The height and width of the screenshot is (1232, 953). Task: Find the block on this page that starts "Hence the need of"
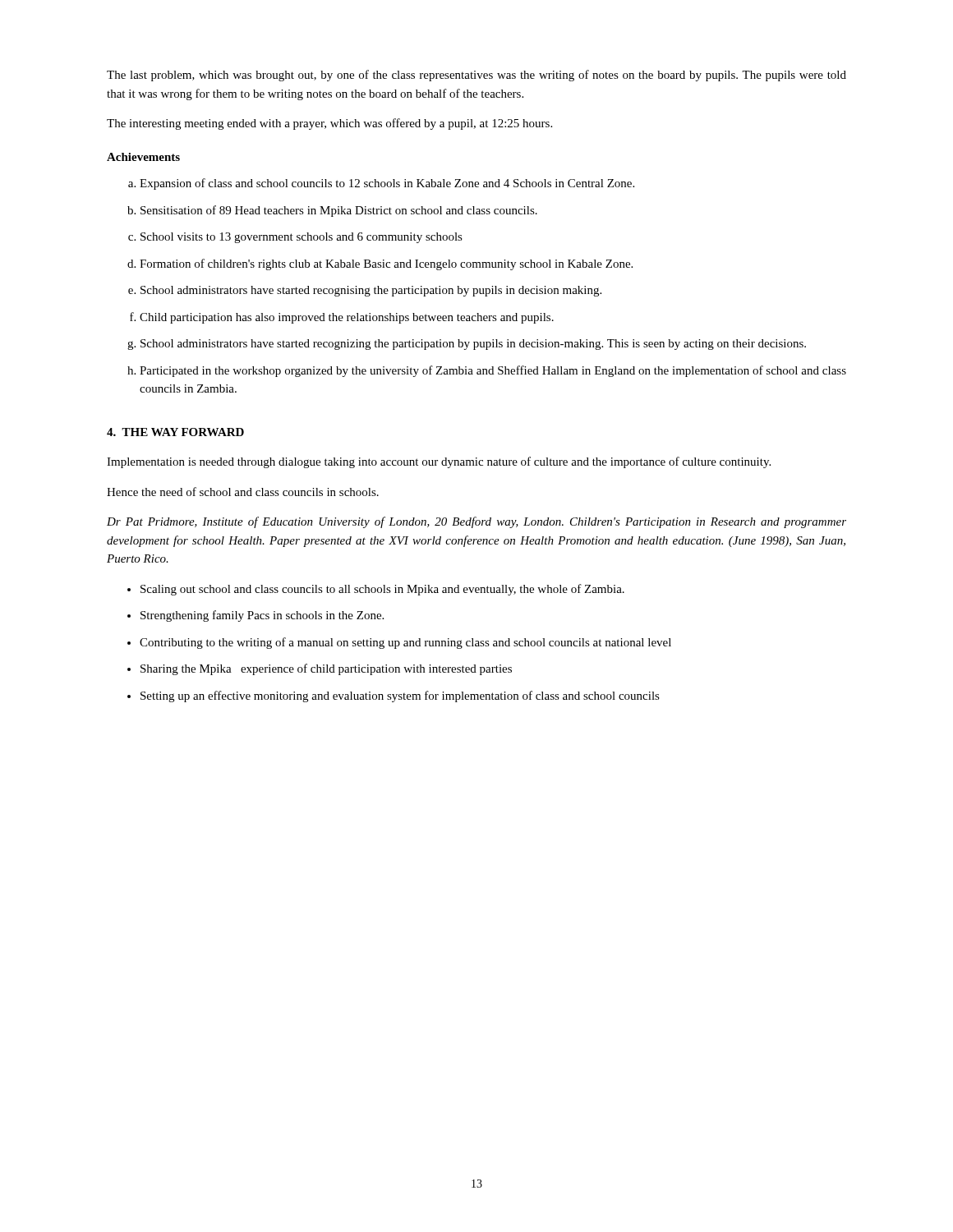[243, 492]
